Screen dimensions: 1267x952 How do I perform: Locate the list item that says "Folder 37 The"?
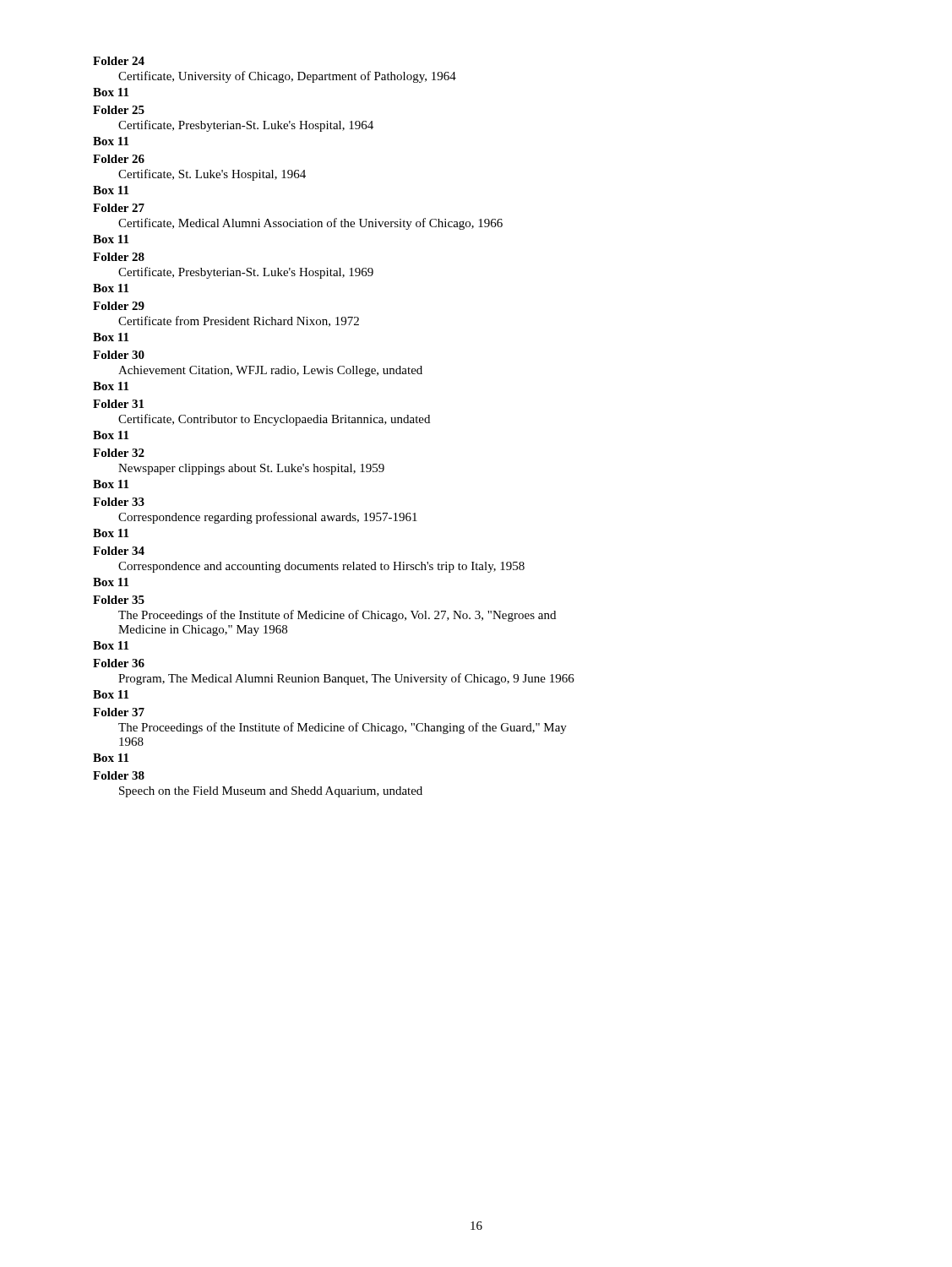tap(476, 727)
